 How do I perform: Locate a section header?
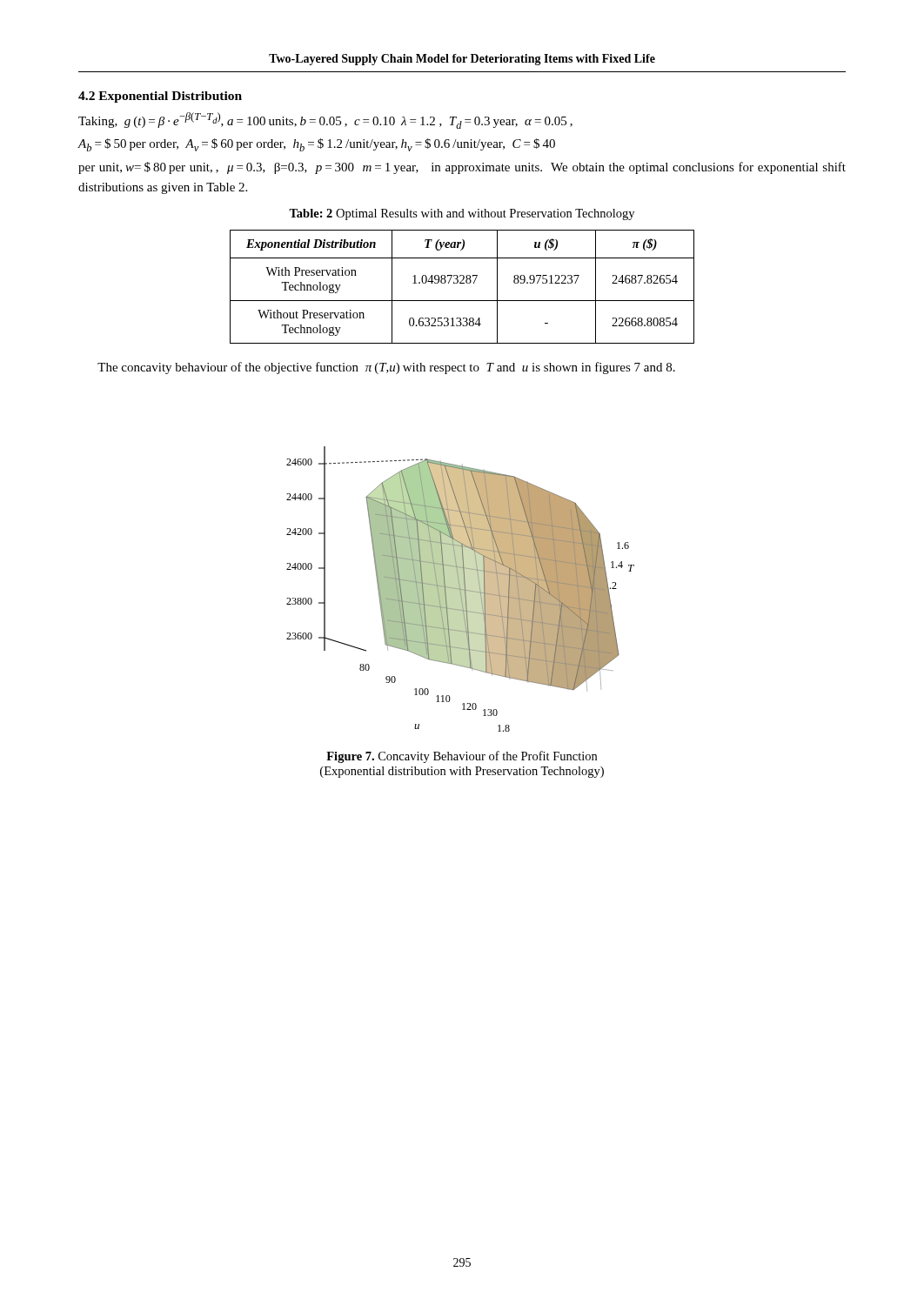coord(160,95)
